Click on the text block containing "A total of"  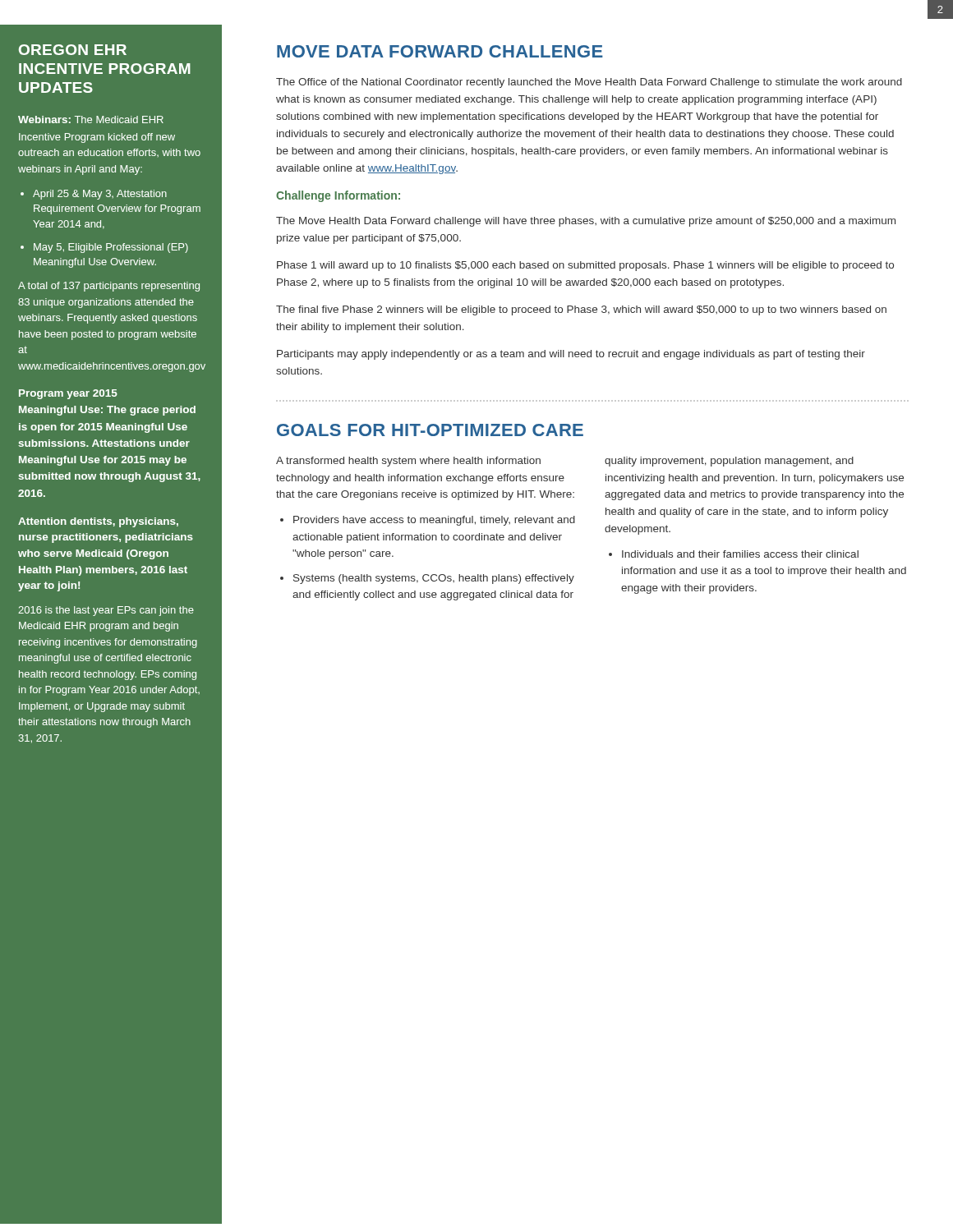click(111, 326)
